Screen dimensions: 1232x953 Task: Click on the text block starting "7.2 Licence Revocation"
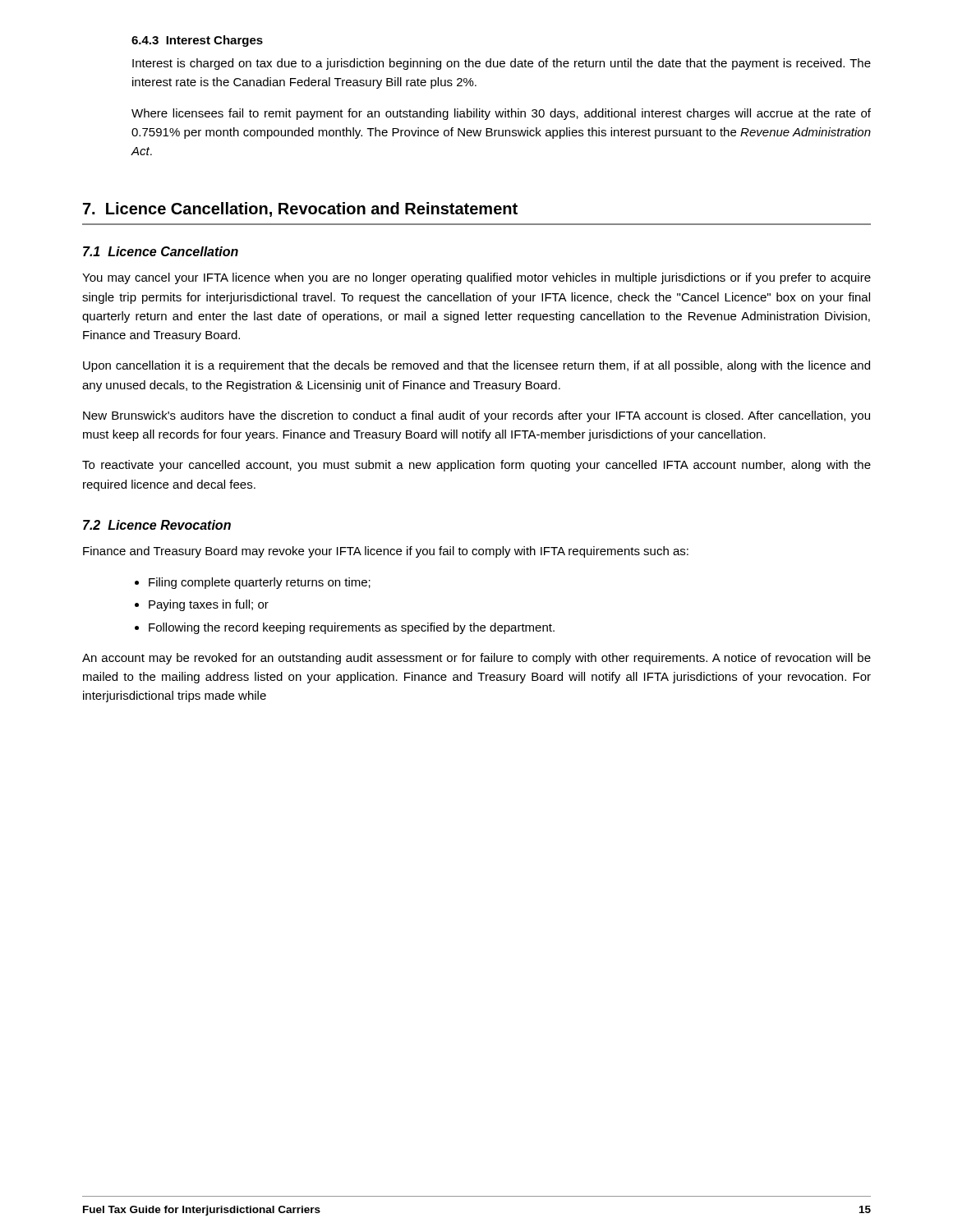pyautogui.click(x=157, y=525)
